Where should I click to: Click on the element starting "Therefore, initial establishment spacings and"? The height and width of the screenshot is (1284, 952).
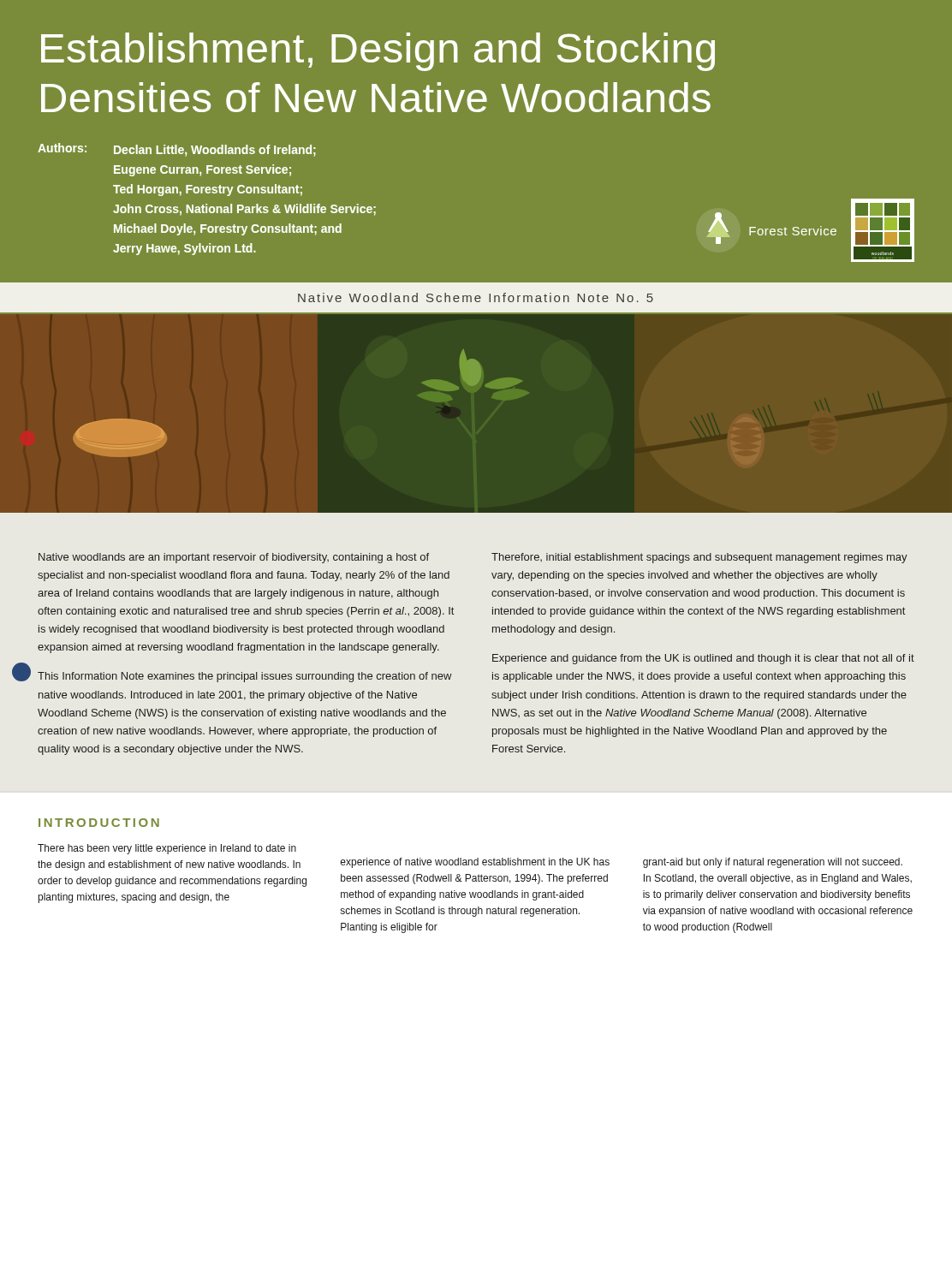[x=703, y=653]
